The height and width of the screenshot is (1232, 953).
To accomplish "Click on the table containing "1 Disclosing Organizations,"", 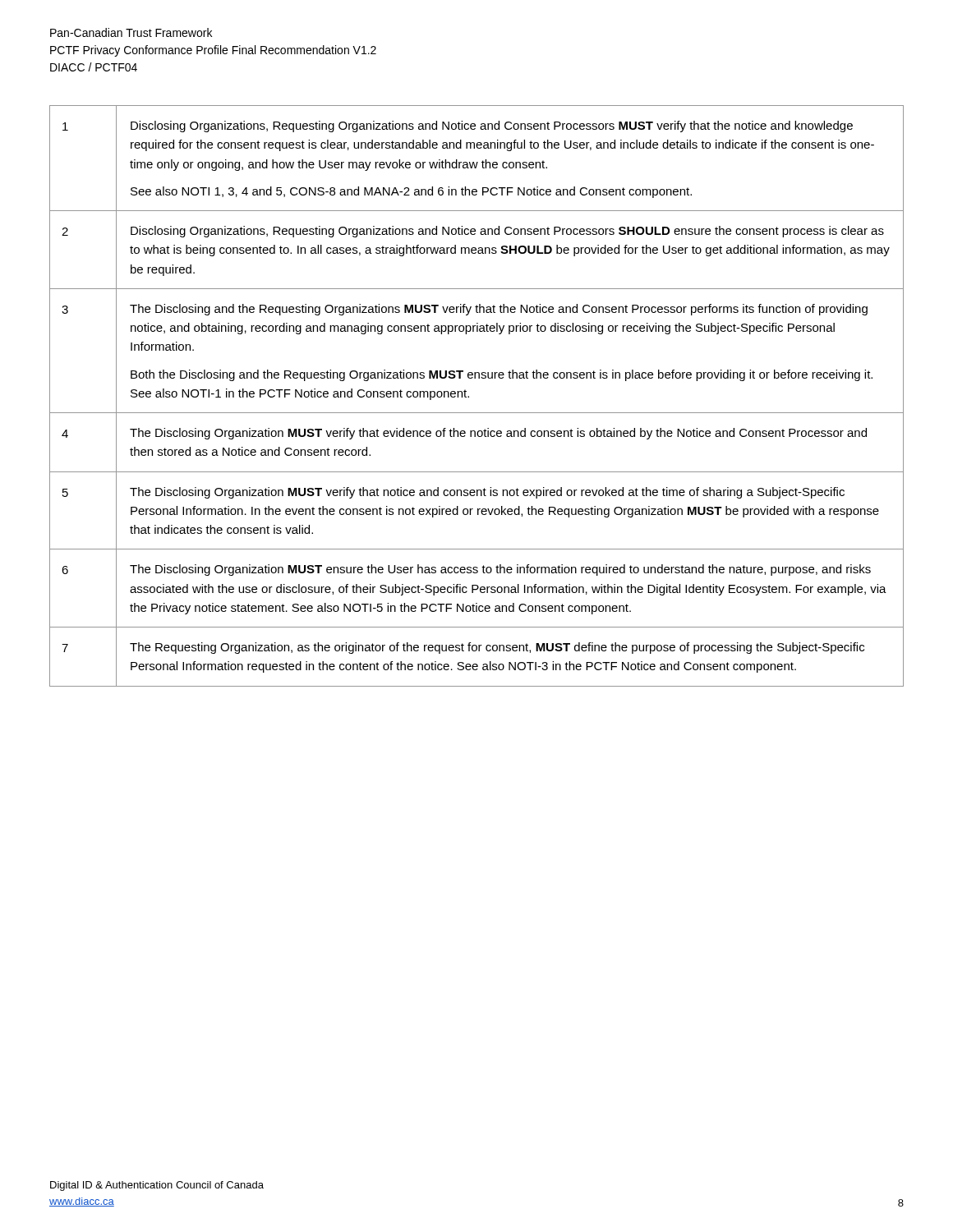I will tap(476, 396).
